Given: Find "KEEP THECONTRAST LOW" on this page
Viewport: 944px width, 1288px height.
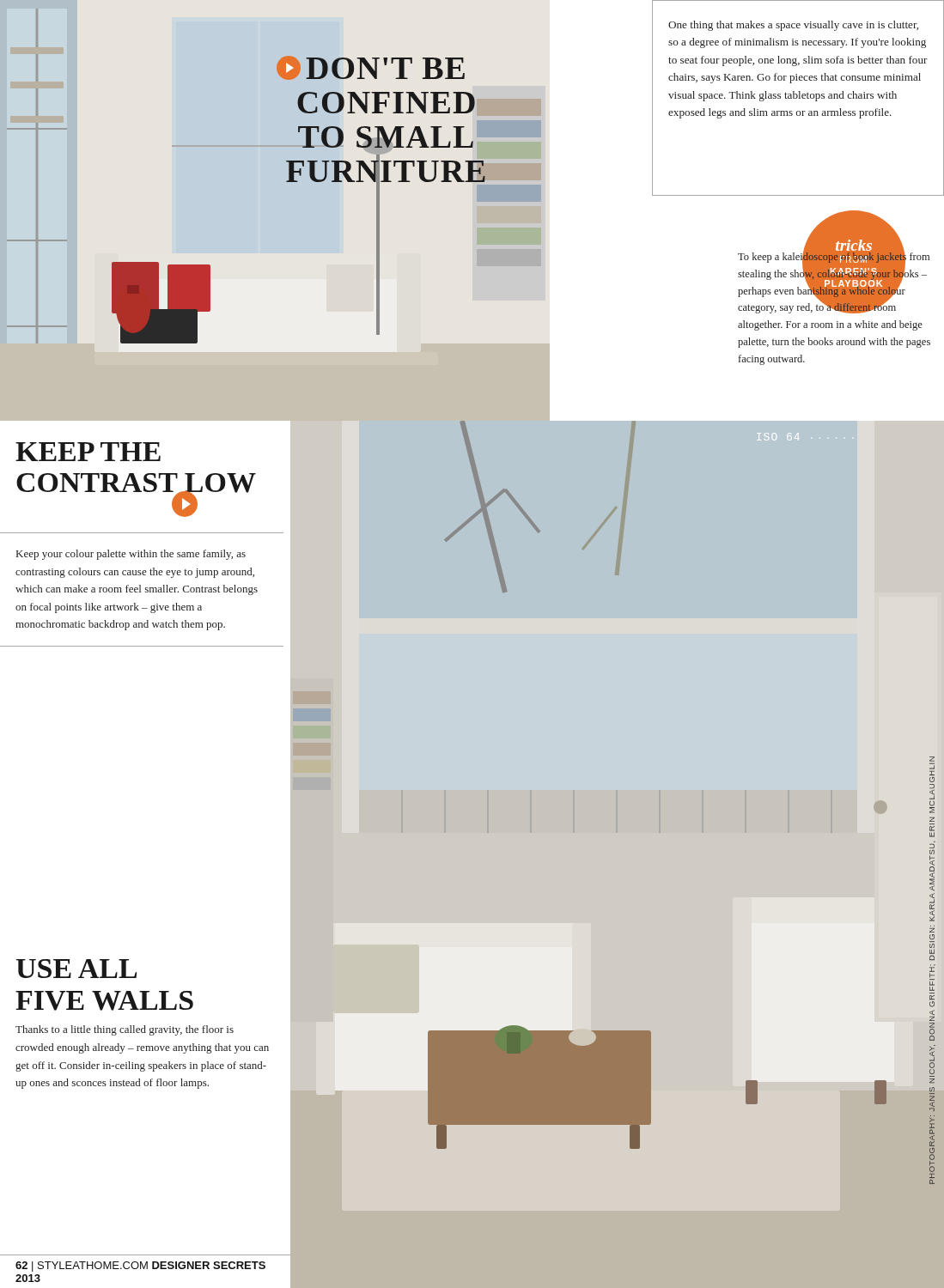Looking at the screenshot, I should 144,467.
